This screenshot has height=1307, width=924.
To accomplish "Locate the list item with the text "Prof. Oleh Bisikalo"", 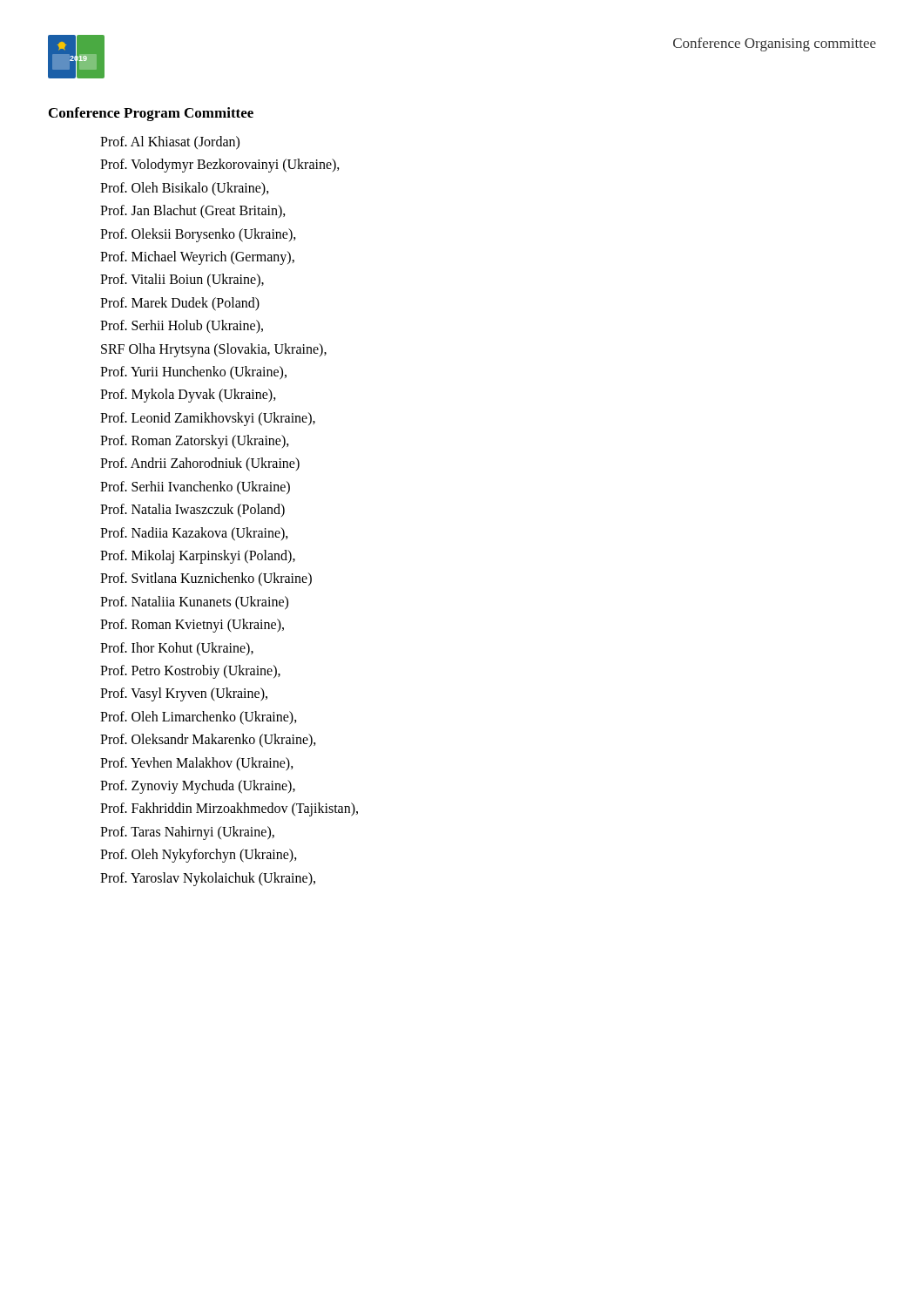I will click(185, 188).
